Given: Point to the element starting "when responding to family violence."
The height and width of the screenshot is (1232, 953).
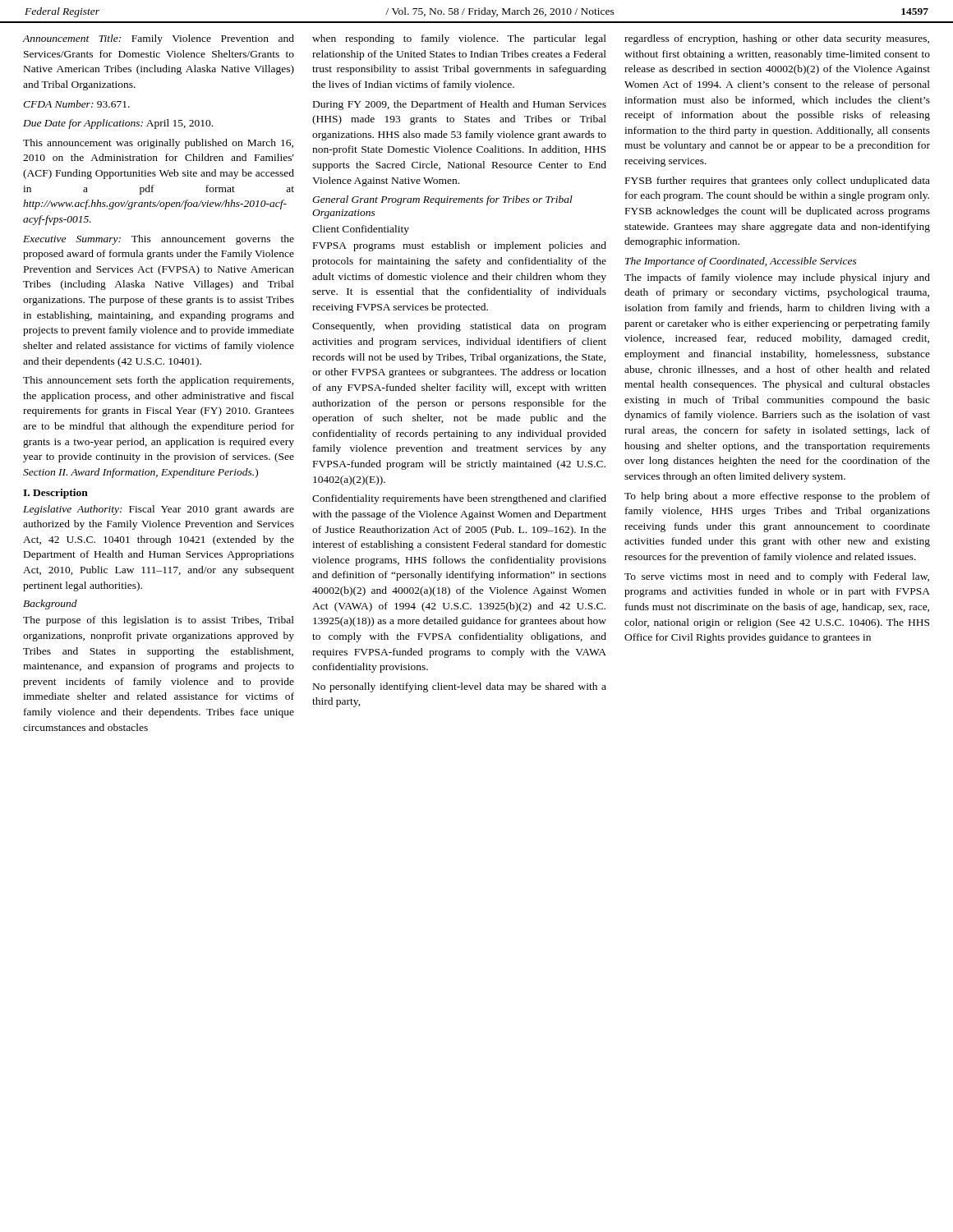Looking at the screenshot, I should (x=459, y=110).
